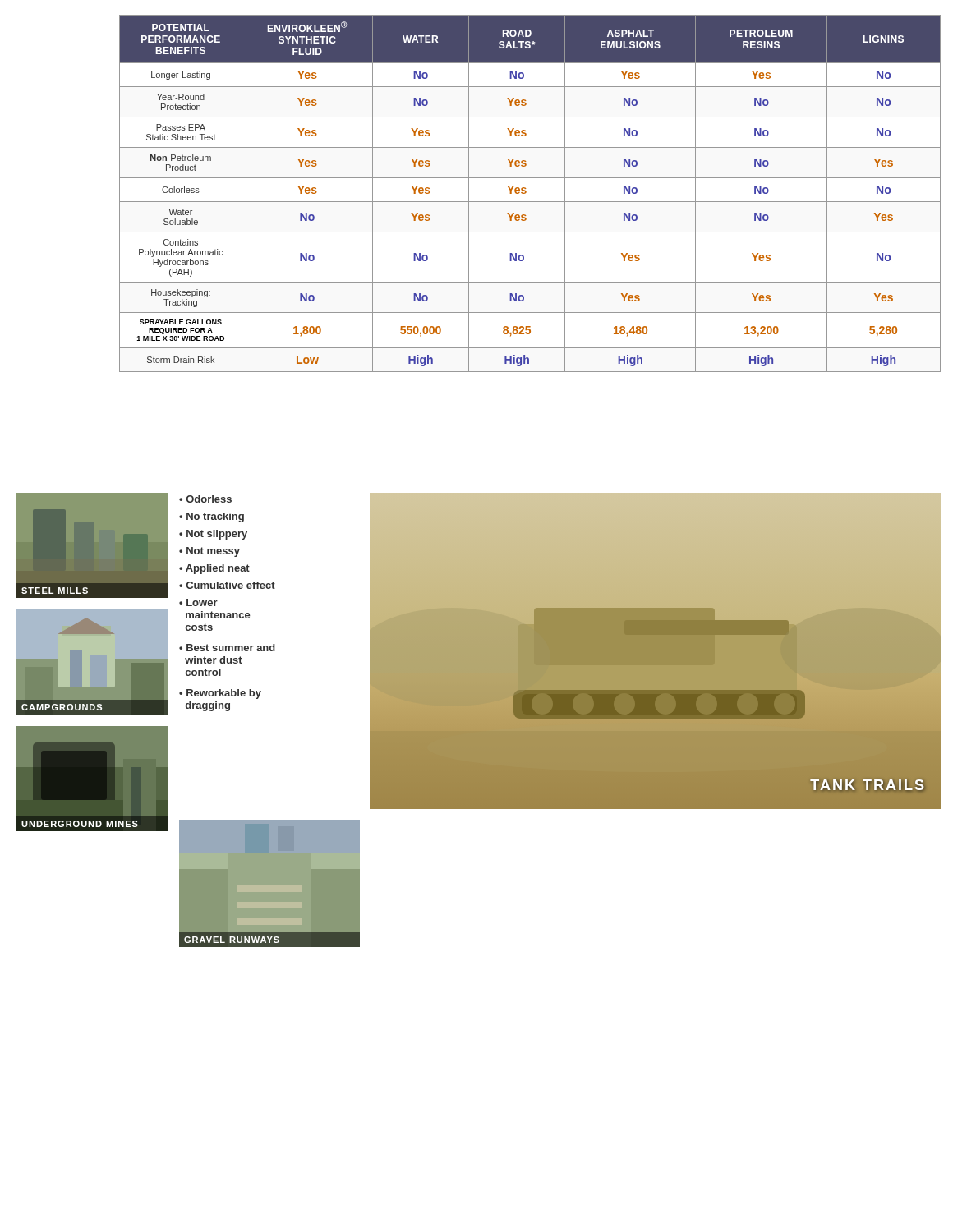The height and width of the screenshot is (1232, 953).
Task: Click on the text block starting "• Odorless"
Action: point(206,499)
